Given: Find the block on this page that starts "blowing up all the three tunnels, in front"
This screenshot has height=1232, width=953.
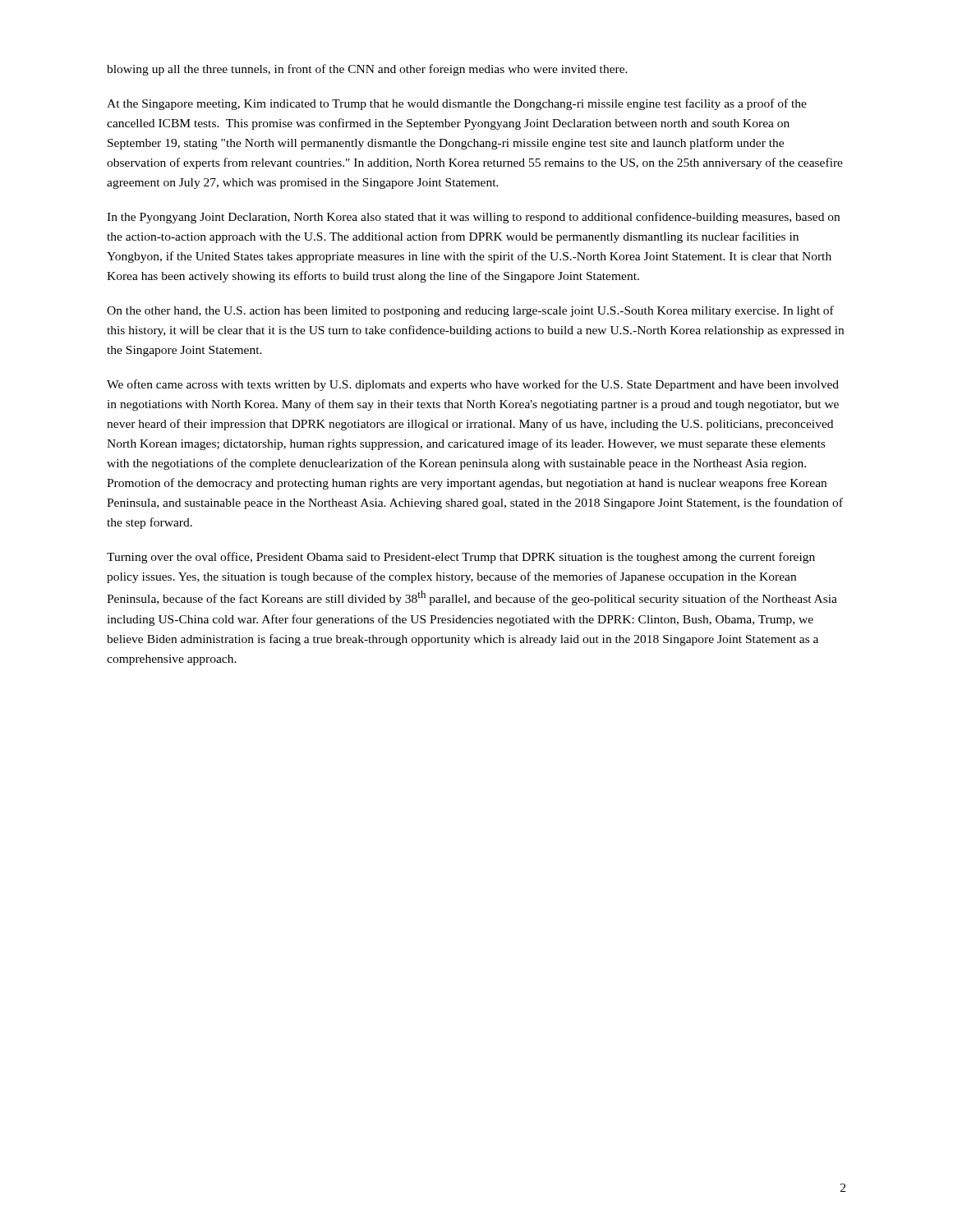Looking at the screenshot, I should 367,69.
